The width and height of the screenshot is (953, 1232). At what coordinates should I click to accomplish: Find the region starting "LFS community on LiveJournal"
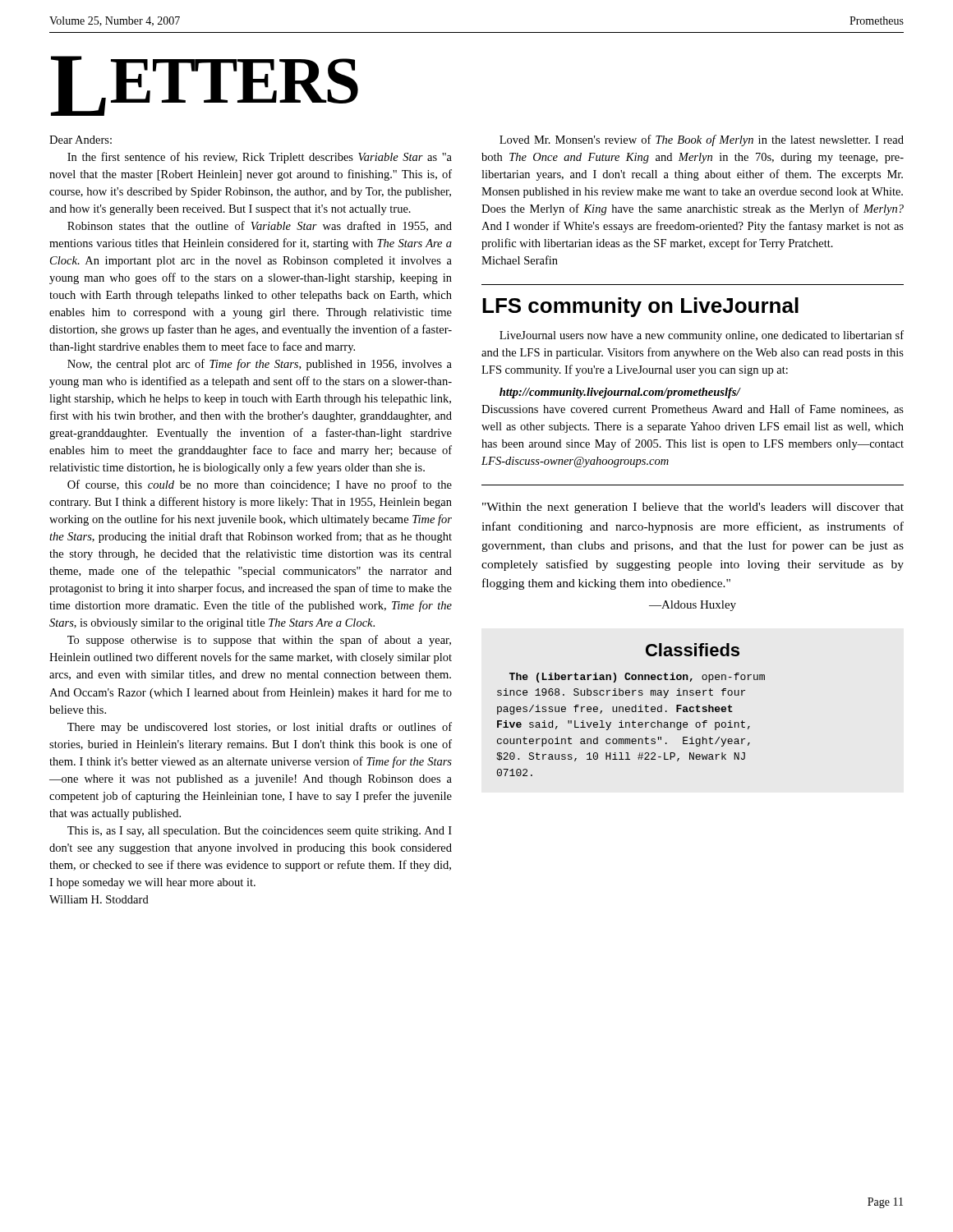(640, 306)
